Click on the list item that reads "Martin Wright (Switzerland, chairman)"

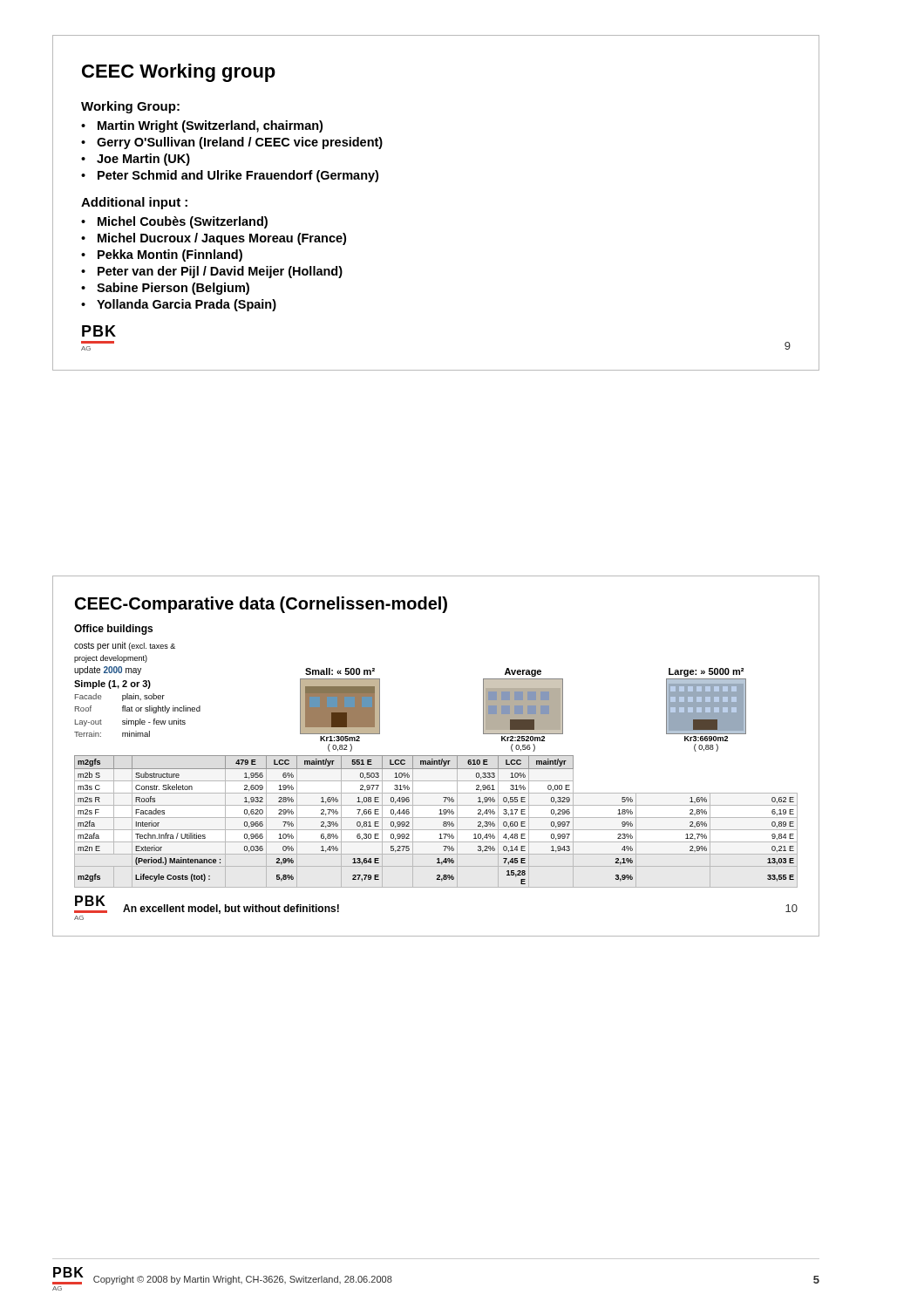(210, 126)
